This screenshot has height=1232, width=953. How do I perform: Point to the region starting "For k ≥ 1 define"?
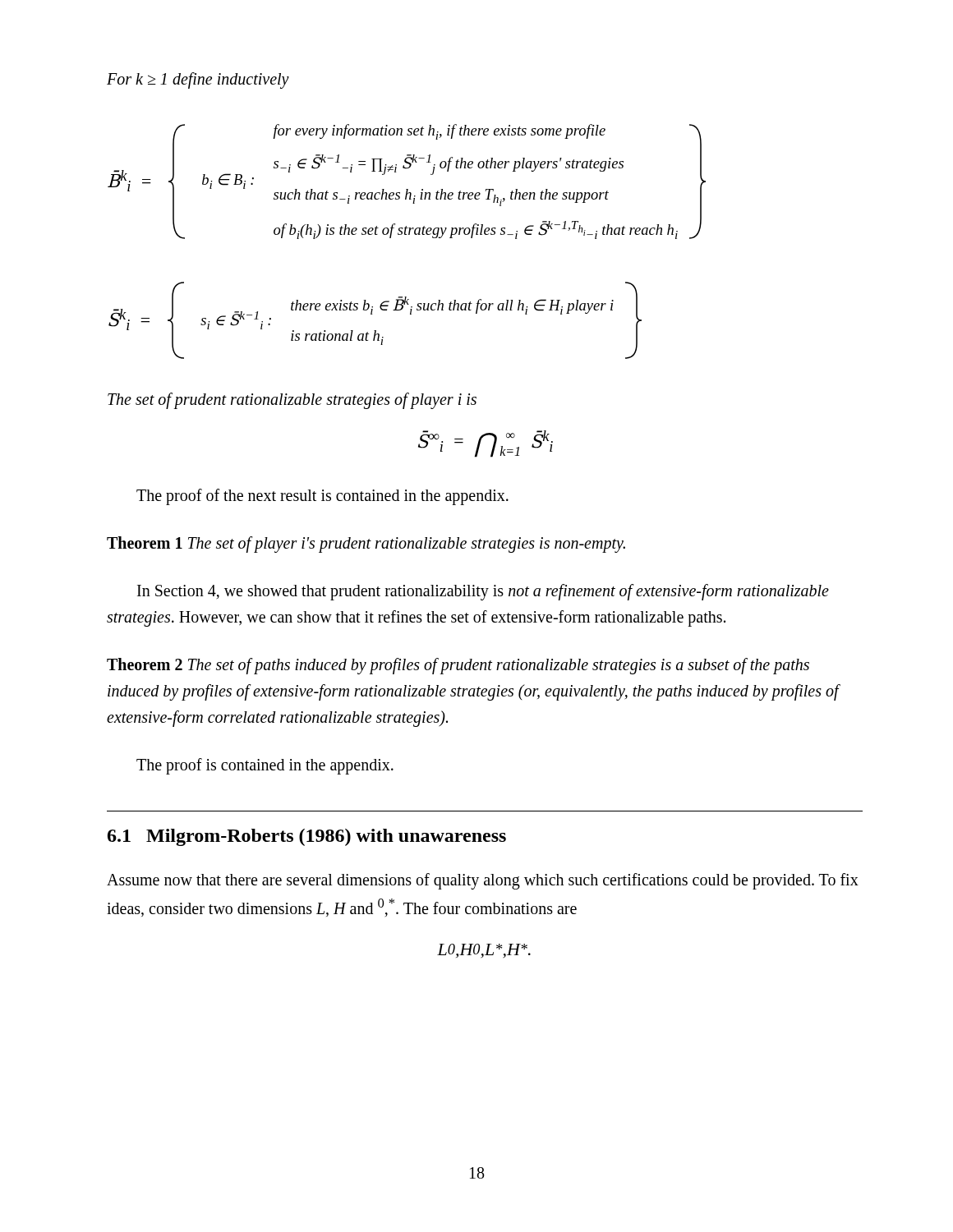[x=198, y=79]
